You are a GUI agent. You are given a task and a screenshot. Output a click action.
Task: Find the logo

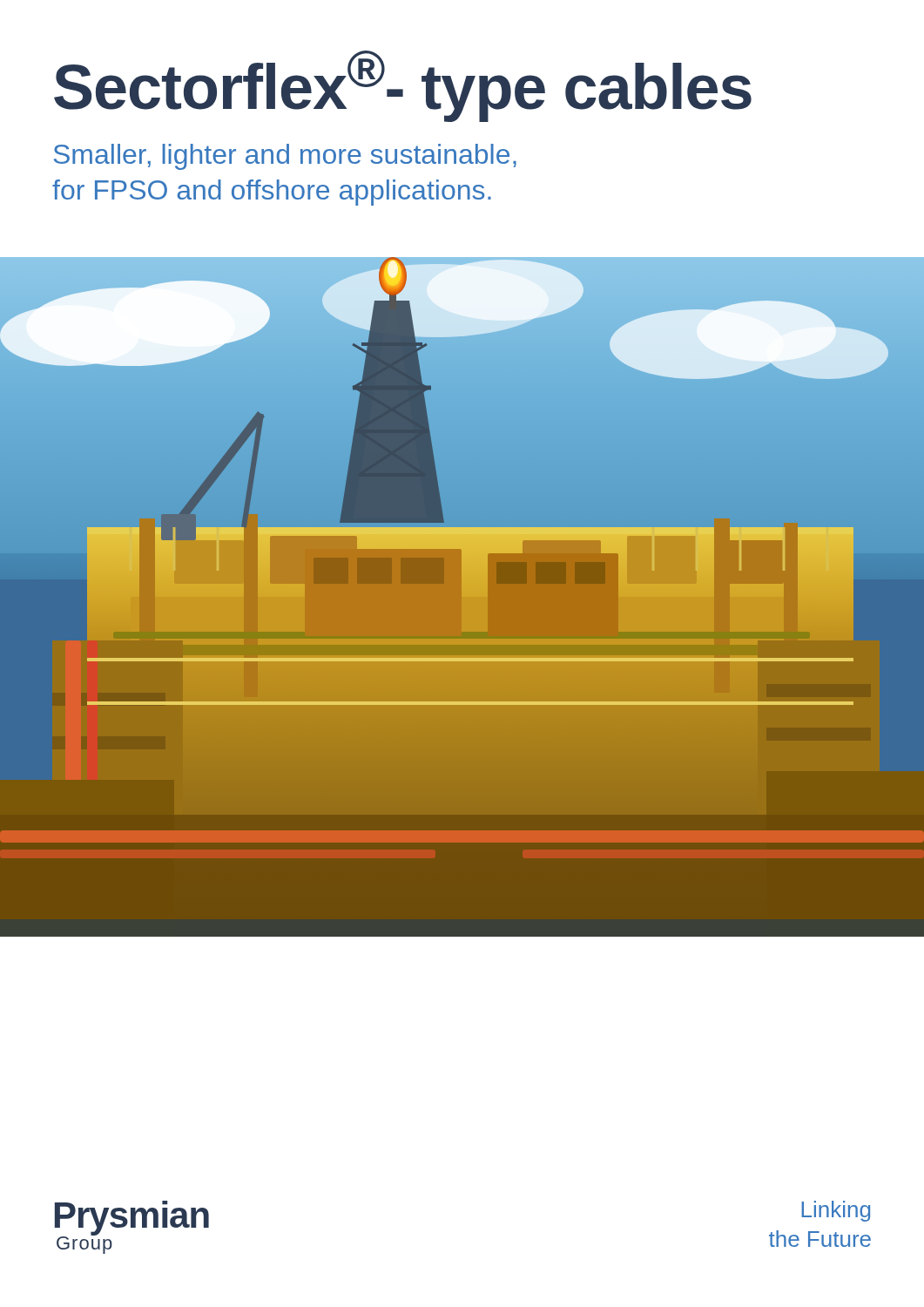click(x=131, y=1226)
